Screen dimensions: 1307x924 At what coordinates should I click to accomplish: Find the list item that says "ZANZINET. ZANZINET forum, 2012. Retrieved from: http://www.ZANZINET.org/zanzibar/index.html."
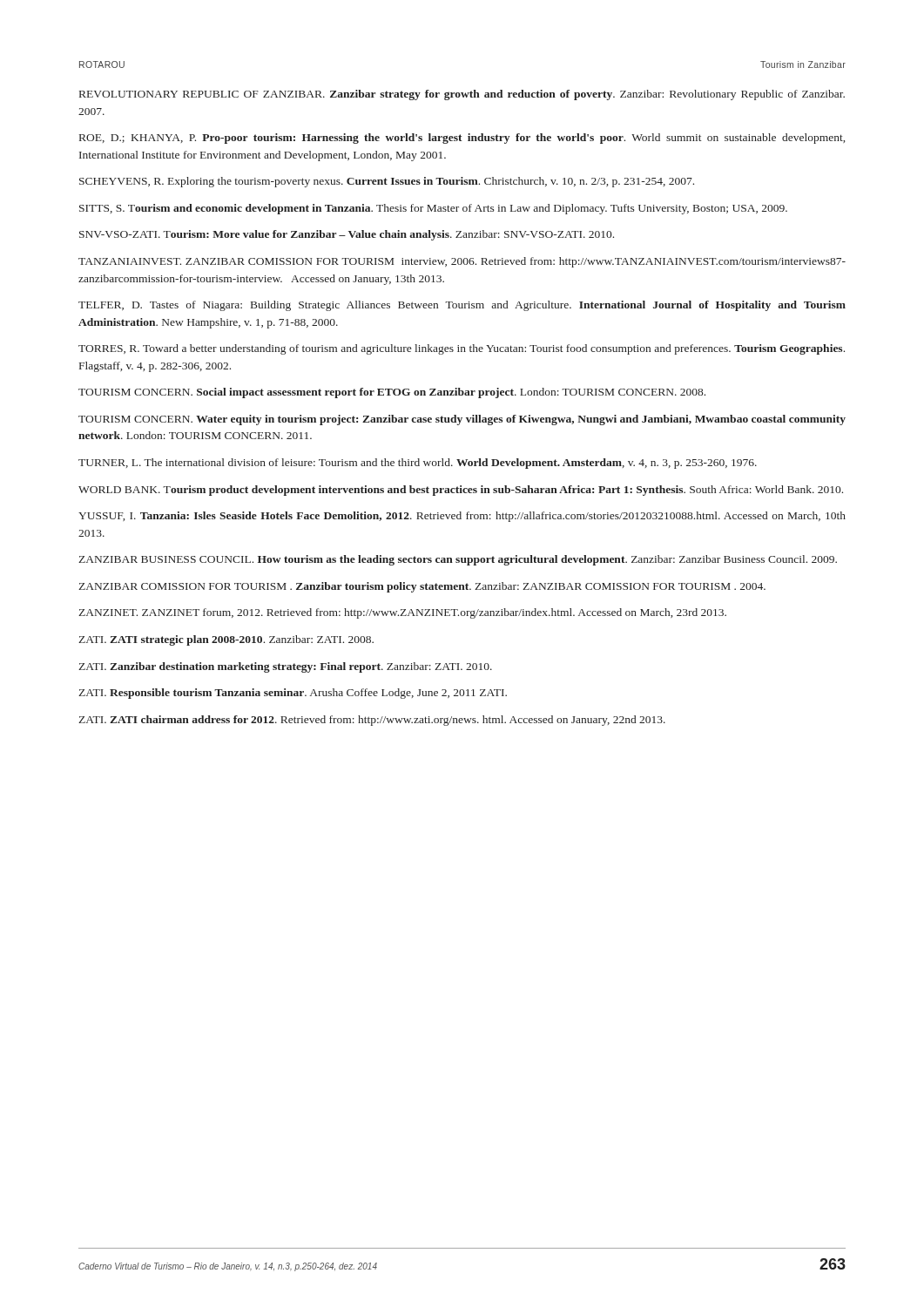pyautogui.click(x=403, y=612)
